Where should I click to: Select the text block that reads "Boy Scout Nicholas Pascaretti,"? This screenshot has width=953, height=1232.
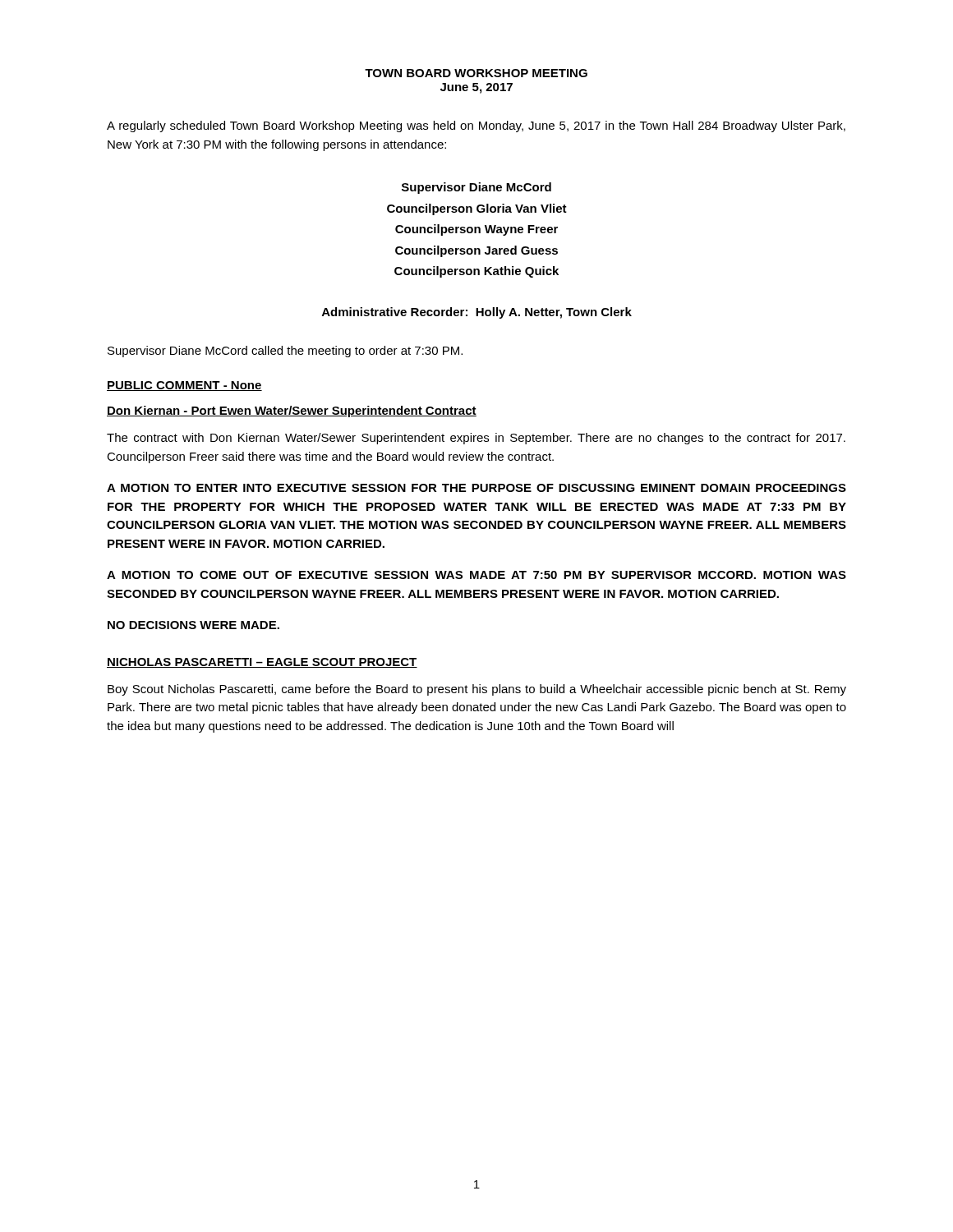pyautogui.click(x=476, y=707)
